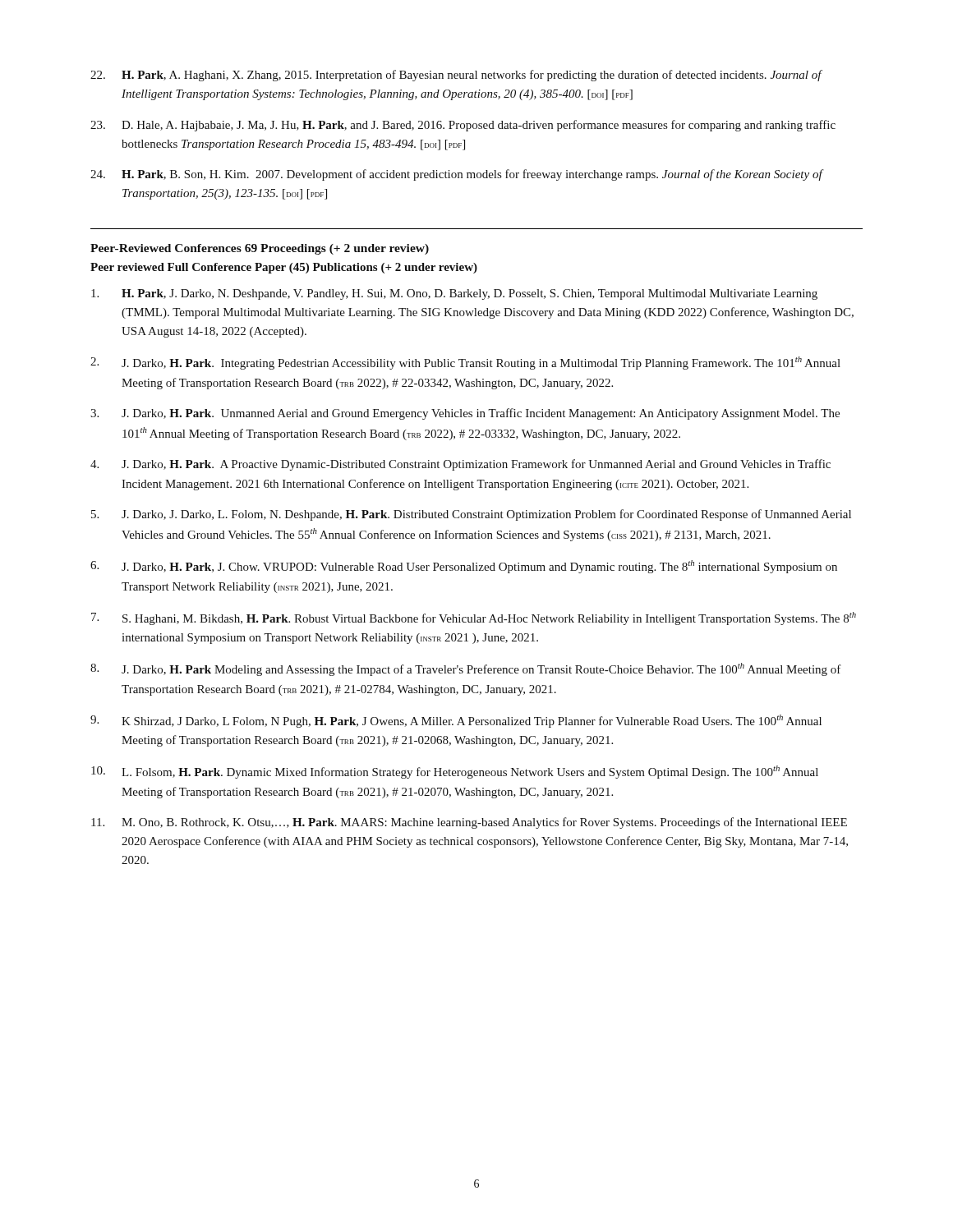Point to the text starting "22. H. Park, A."

point(476,85)
